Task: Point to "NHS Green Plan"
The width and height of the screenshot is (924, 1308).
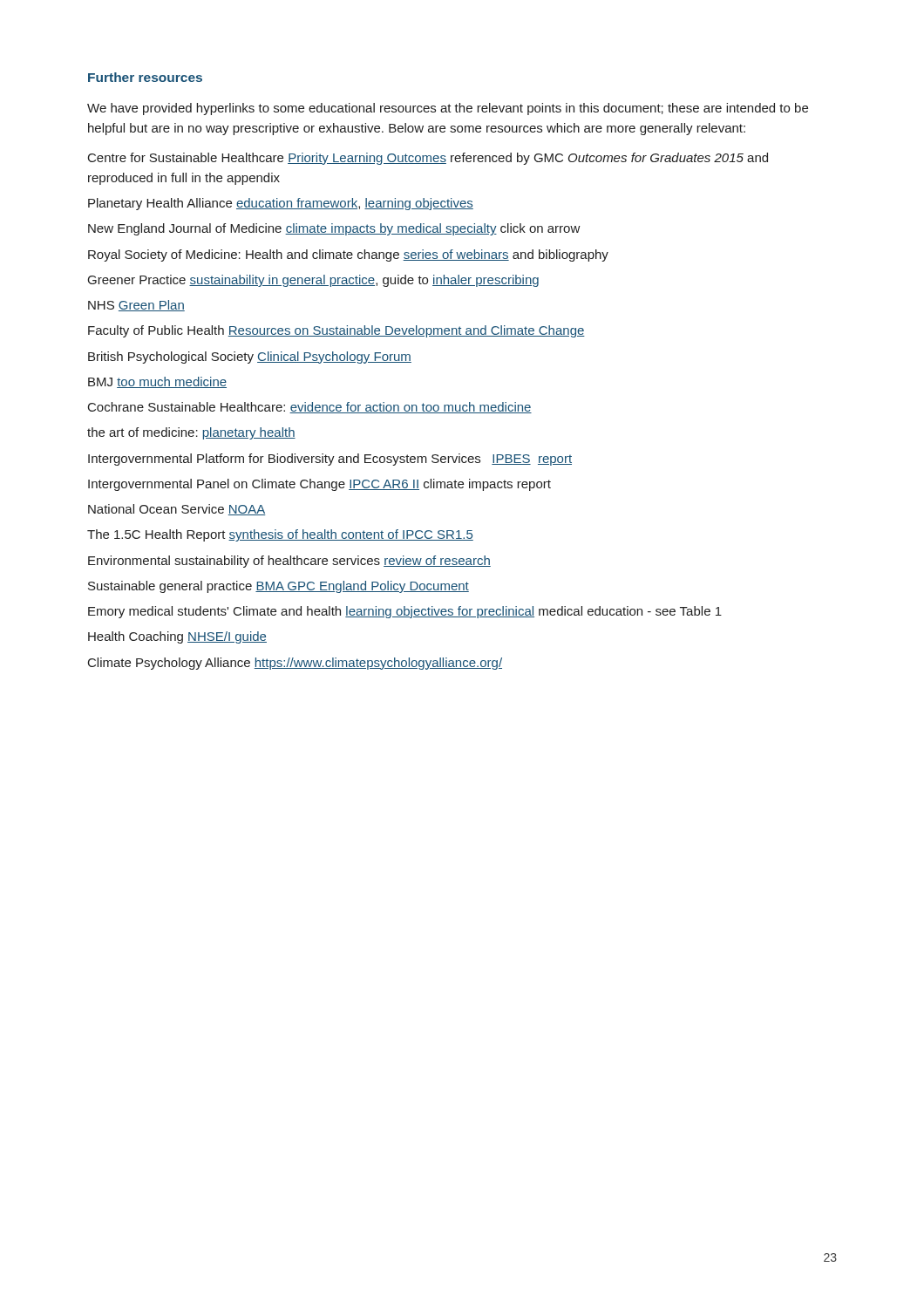Action: click(x=136, y=305)
